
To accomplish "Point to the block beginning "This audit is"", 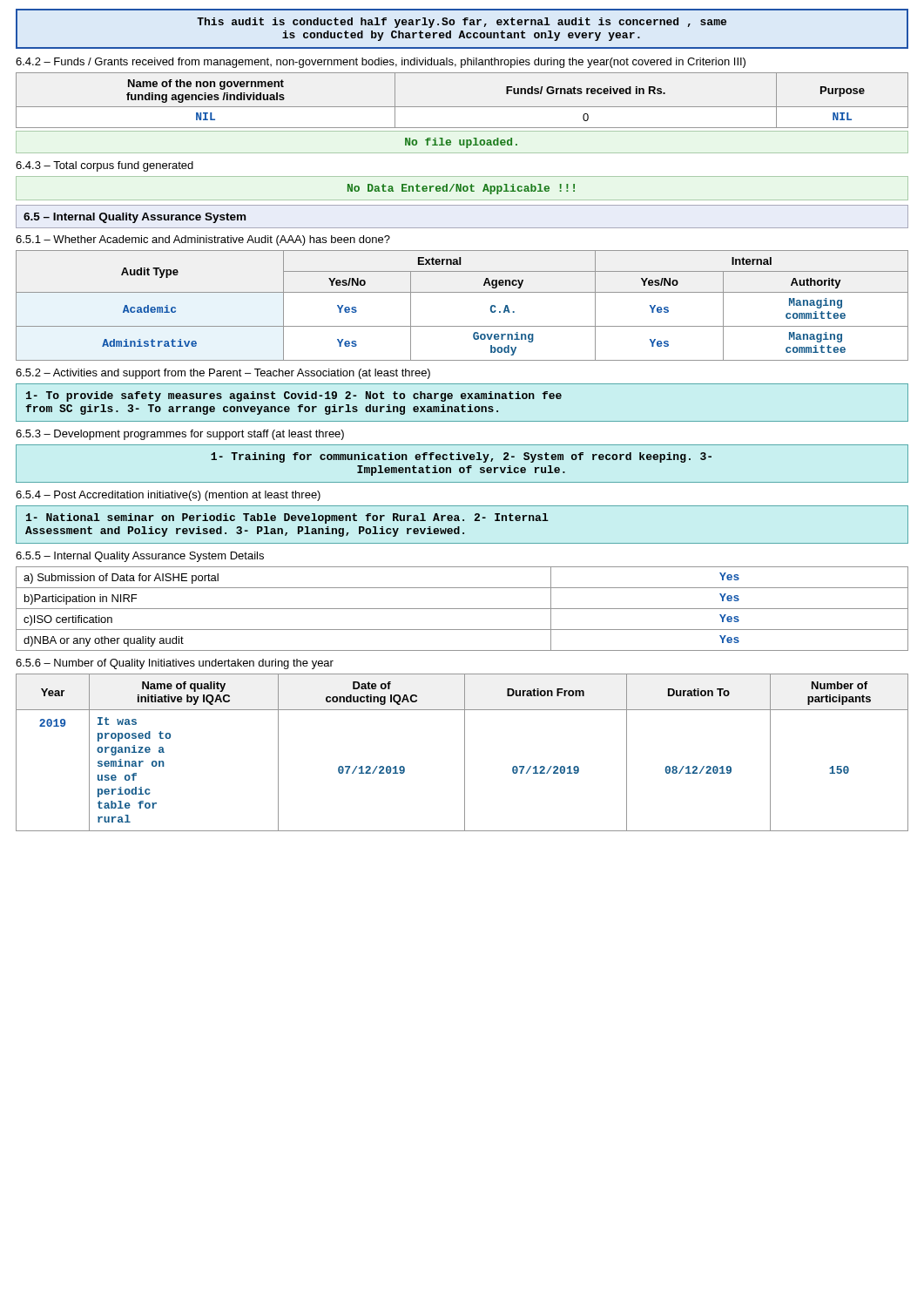I will [x=462, y=29].
